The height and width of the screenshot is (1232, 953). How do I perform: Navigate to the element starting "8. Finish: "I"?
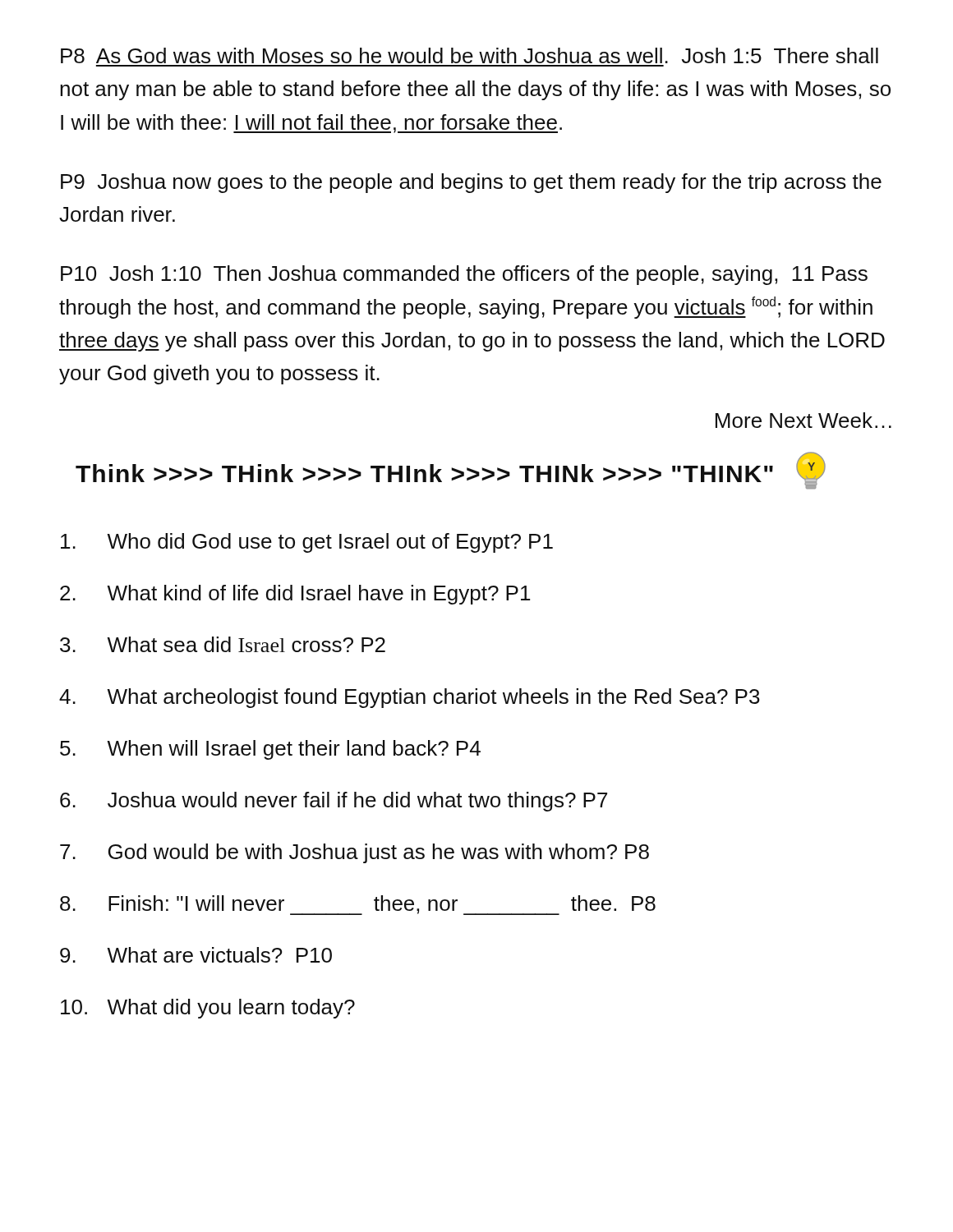pos(358,904)
